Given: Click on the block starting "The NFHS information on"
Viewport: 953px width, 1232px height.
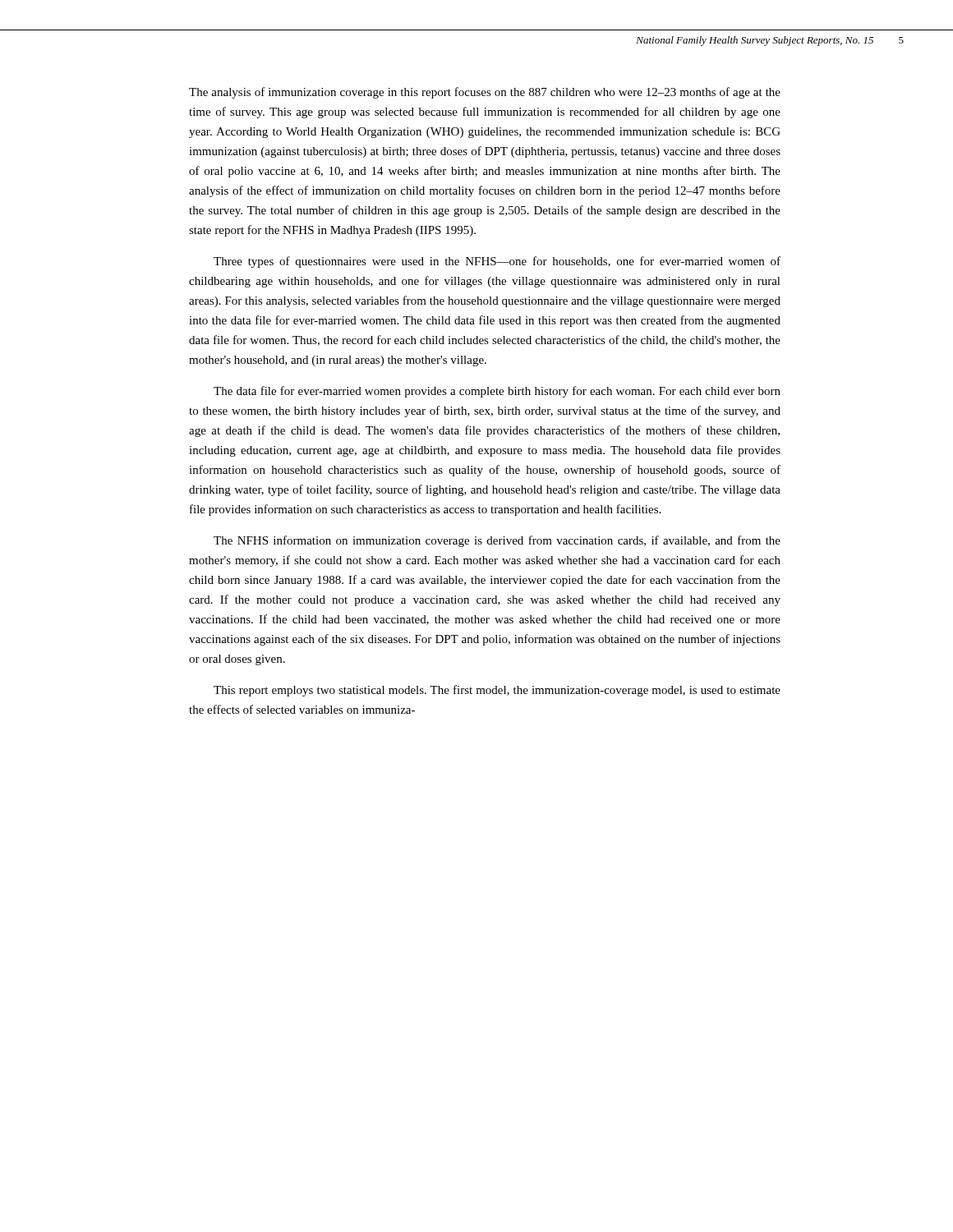Looking at the screenshot, I should pyautogui.click(x=485, y=600).
